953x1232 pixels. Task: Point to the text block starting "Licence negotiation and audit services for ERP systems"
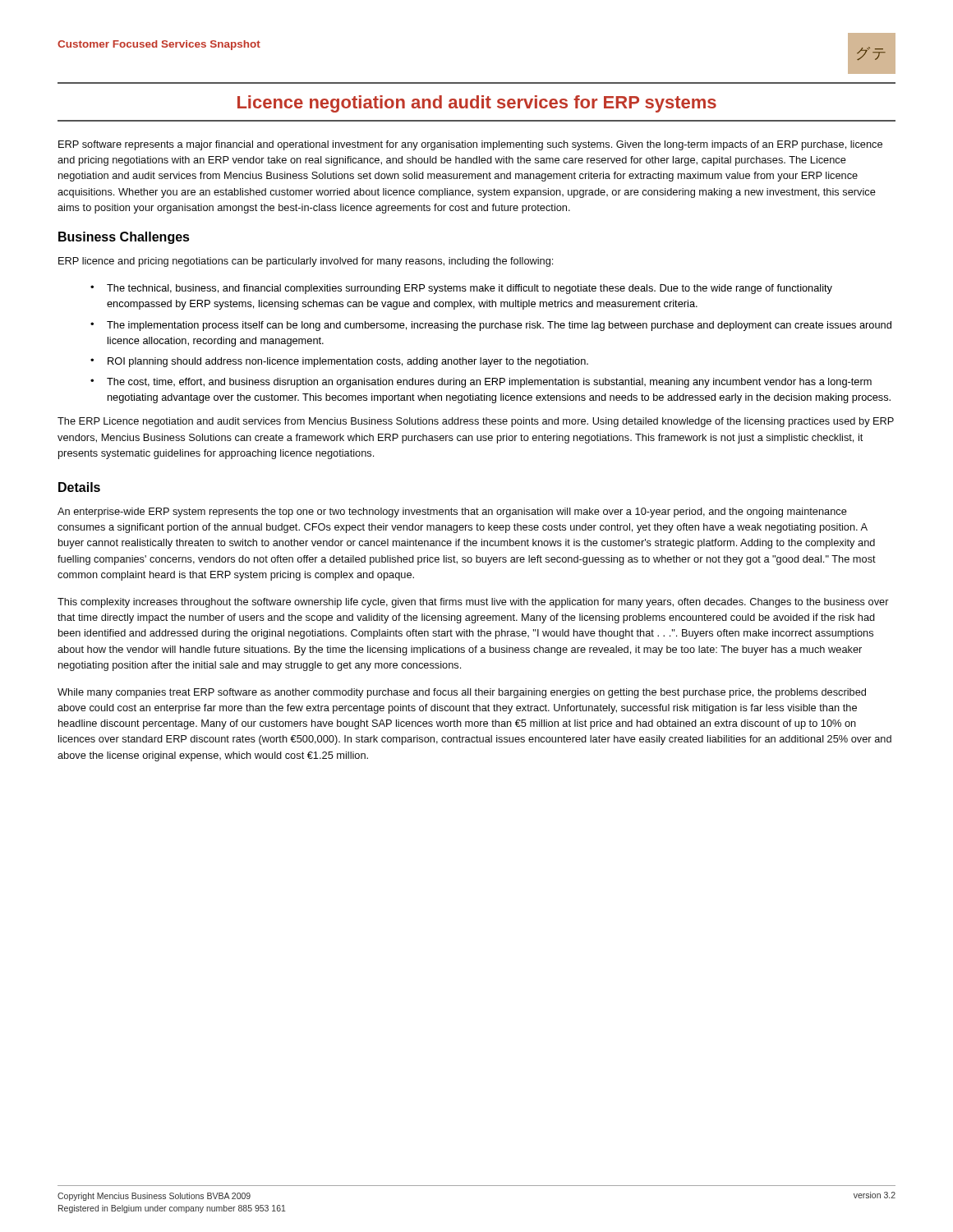(x=476, y=102)
